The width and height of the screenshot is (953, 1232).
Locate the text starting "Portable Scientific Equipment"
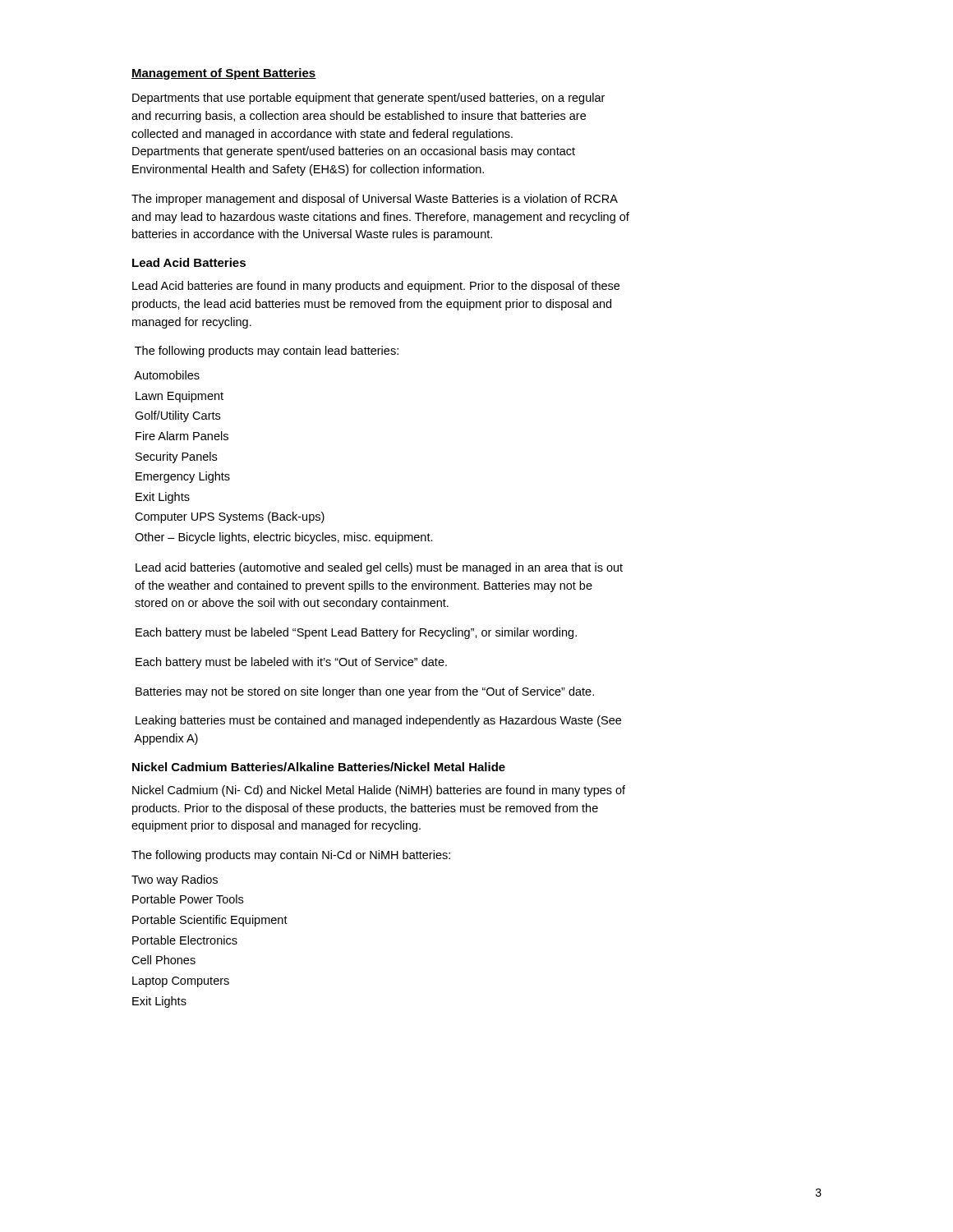pyautogui.click(x=209, y=920)
